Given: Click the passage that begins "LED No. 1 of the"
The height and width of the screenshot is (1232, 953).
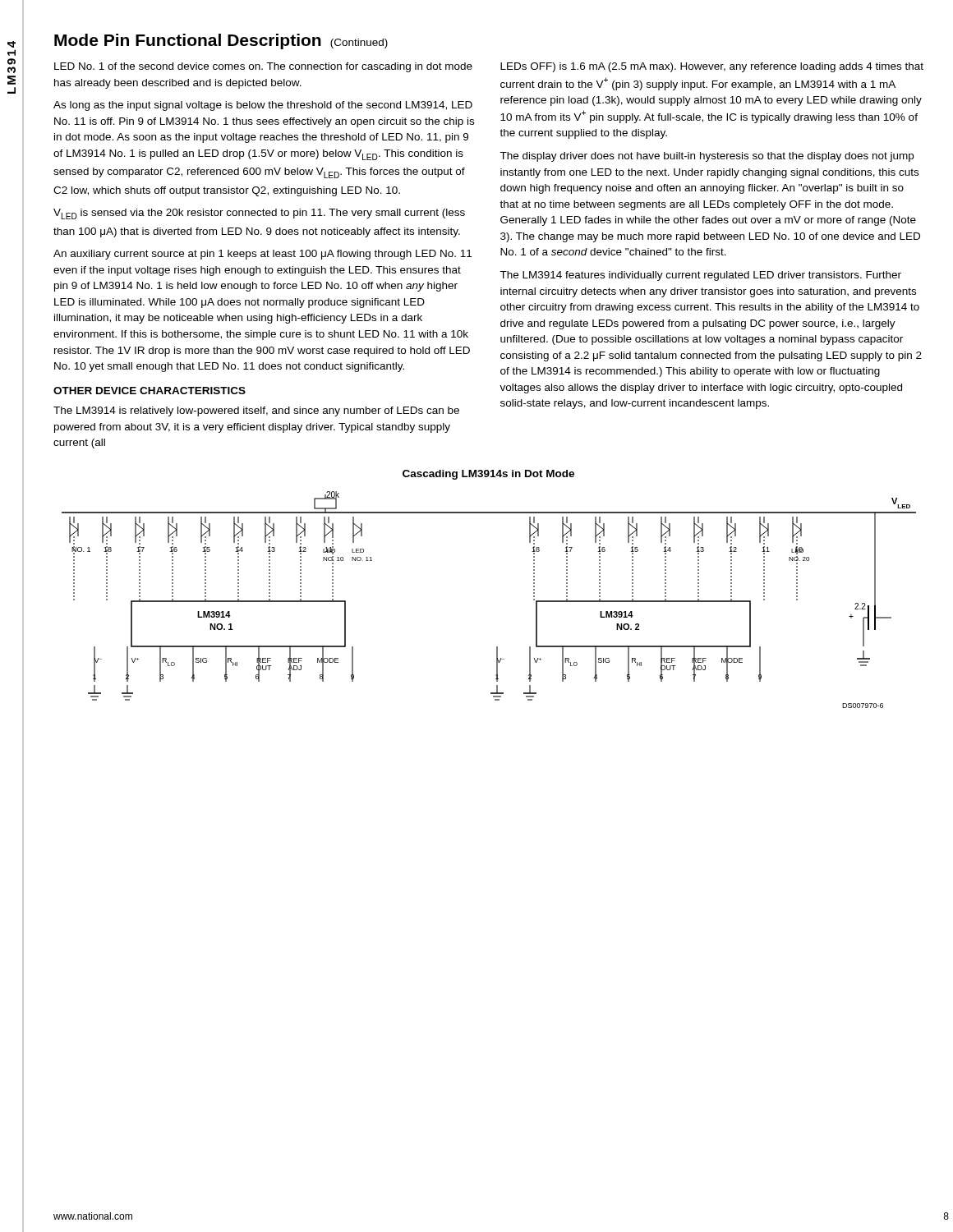Looking at the screenshot, I should [x=263, y=74].
